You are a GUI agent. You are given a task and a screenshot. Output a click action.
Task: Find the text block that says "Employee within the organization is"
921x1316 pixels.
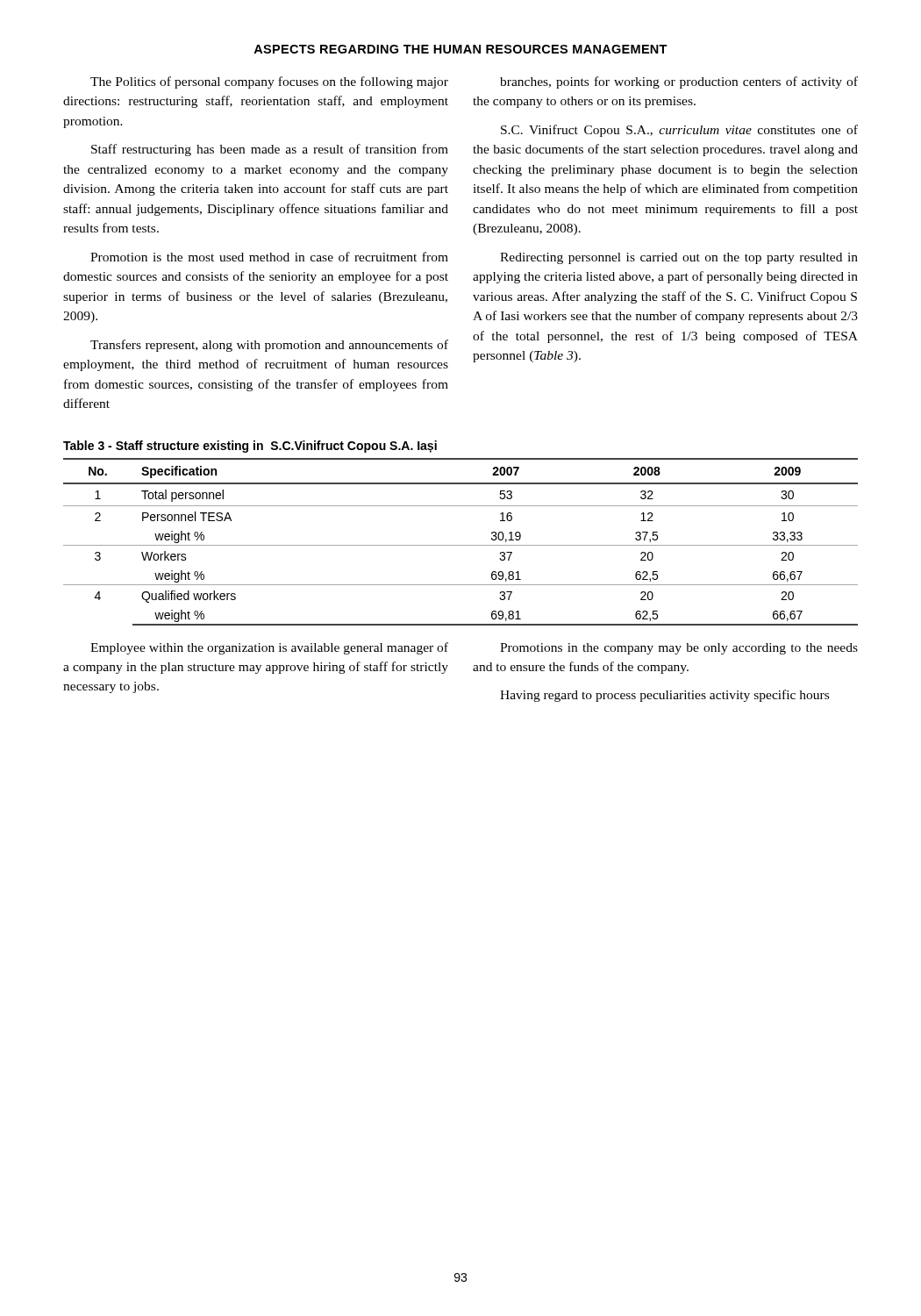click(x=256, y=667)
